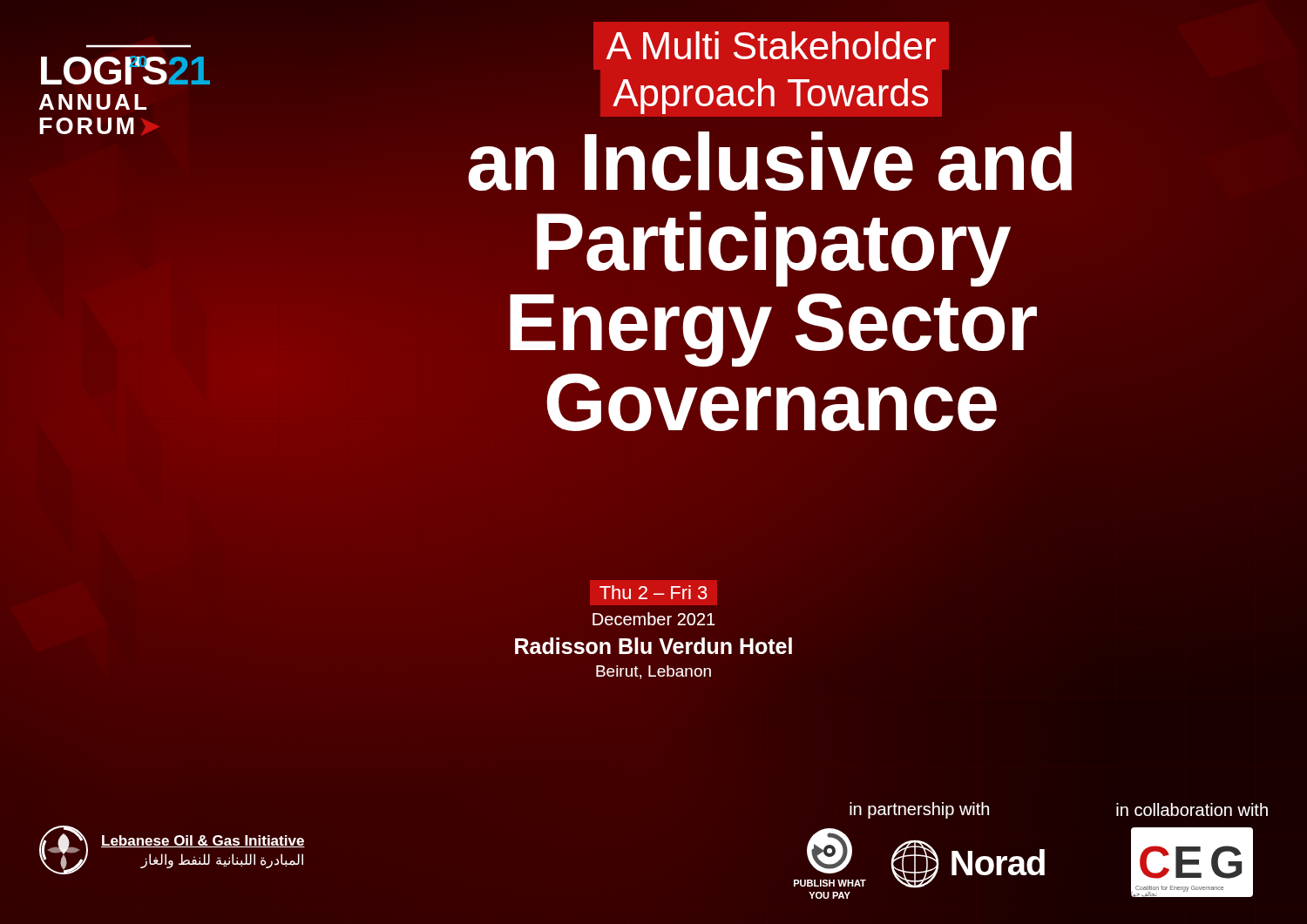The height and width of the screenshot is (924, 1307).
Task: Select the text with the text "Lebanese Oil & Gas Initiative"
Action: point(203,841)
